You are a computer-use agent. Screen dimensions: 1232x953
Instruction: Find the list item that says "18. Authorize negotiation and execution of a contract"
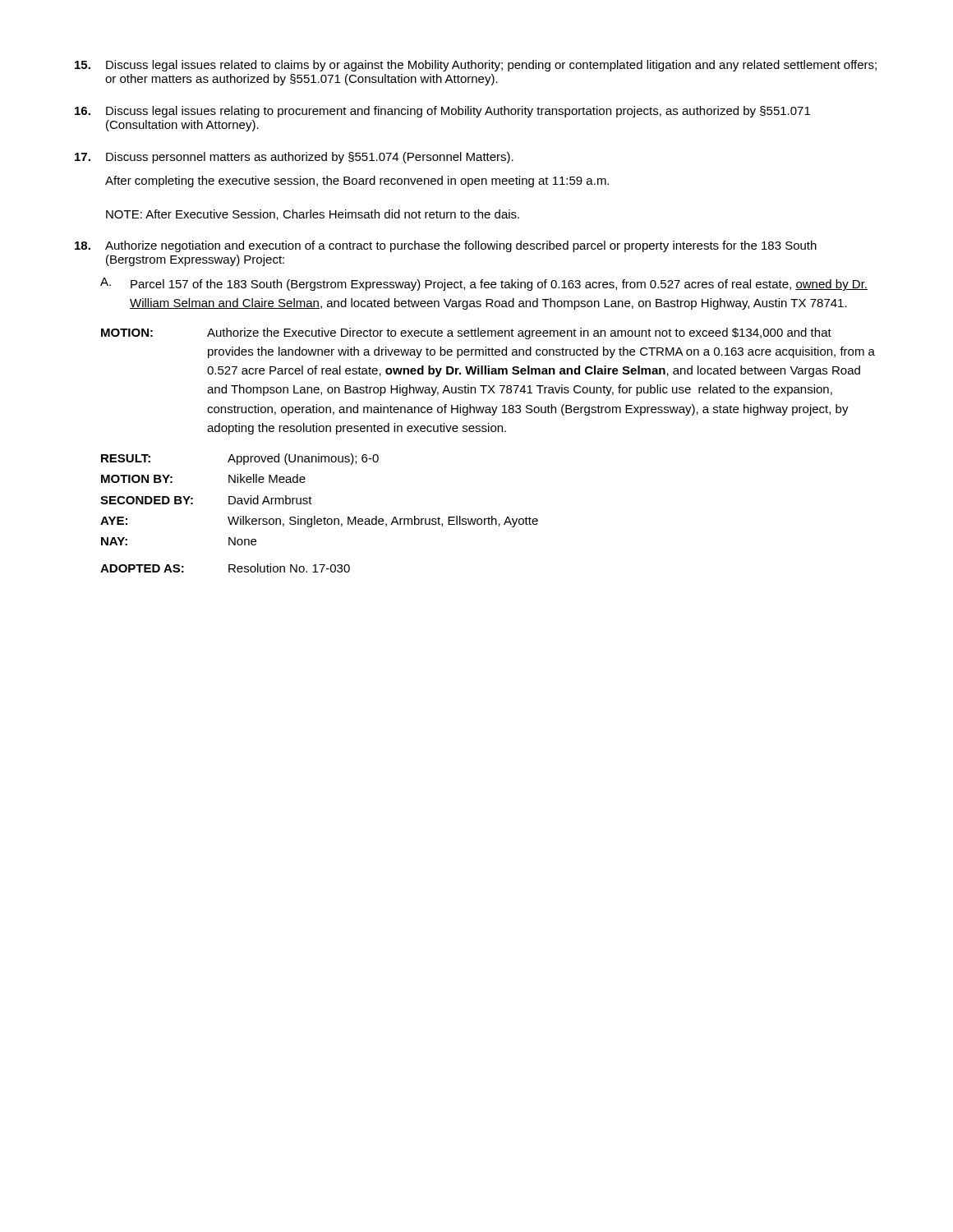(476, 252)
